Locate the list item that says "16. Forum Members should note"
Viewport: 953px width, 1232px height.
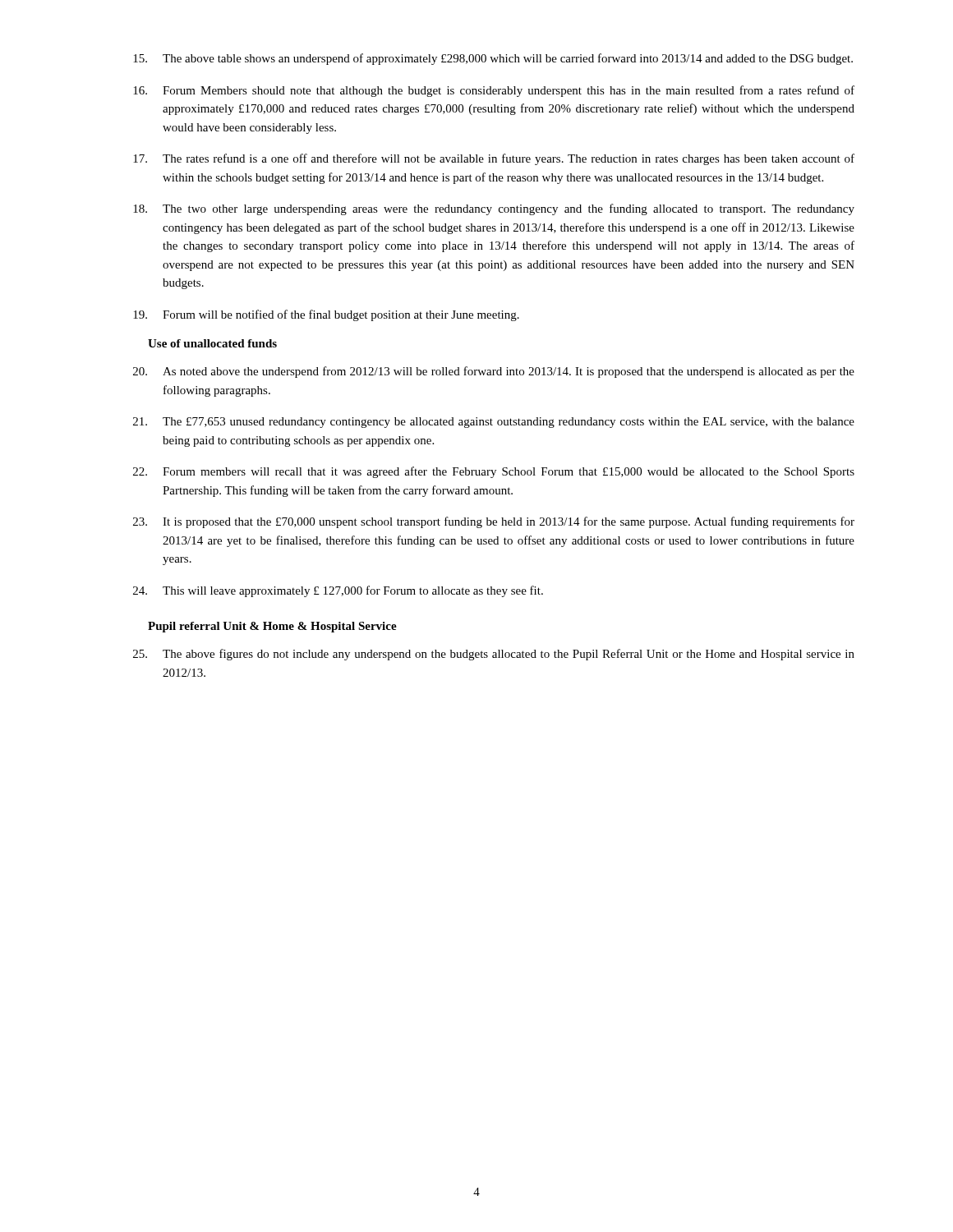coord(476,109)
